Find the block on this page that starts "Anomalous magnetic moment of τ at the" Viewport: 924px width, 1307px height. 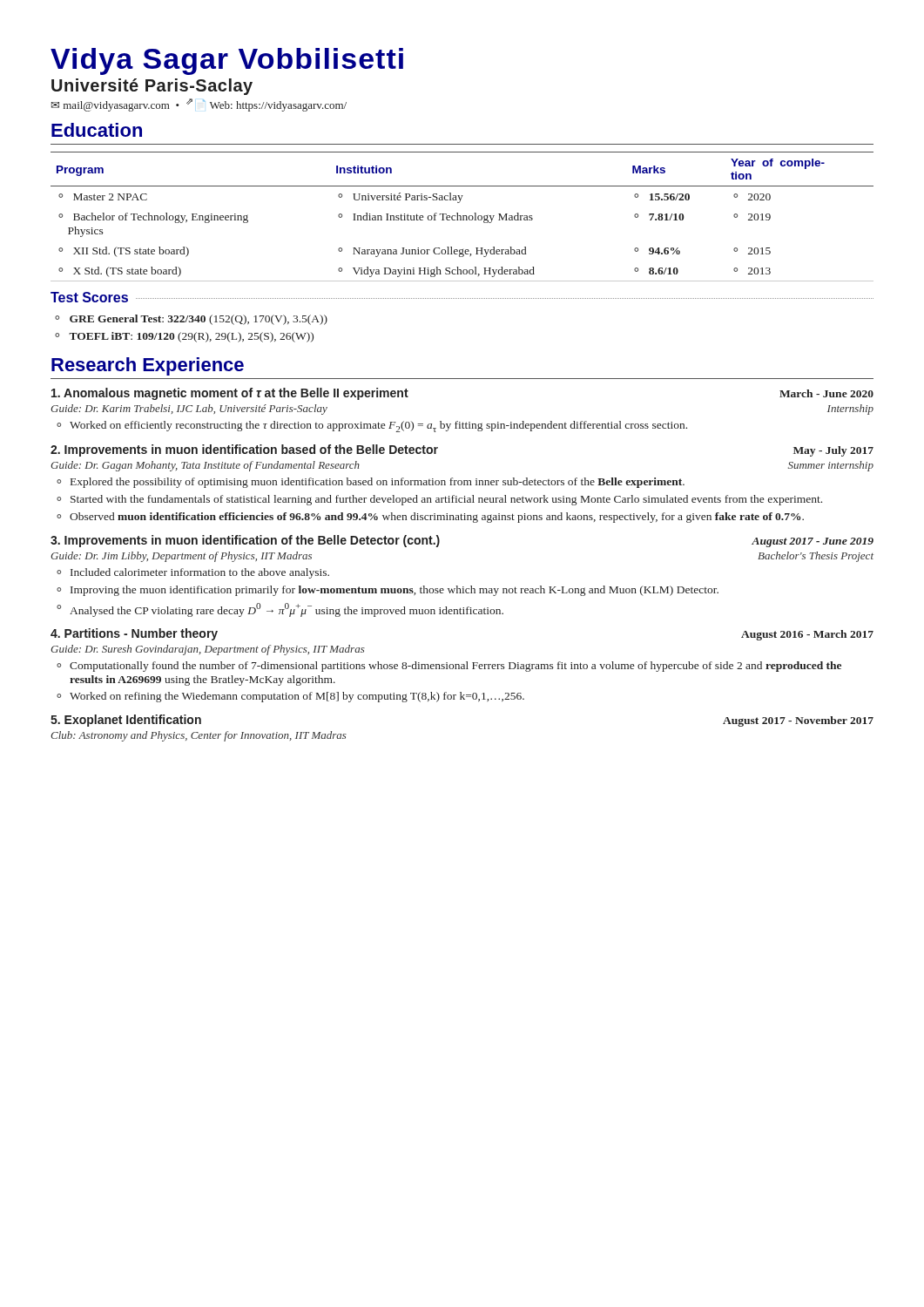(229, 393)
